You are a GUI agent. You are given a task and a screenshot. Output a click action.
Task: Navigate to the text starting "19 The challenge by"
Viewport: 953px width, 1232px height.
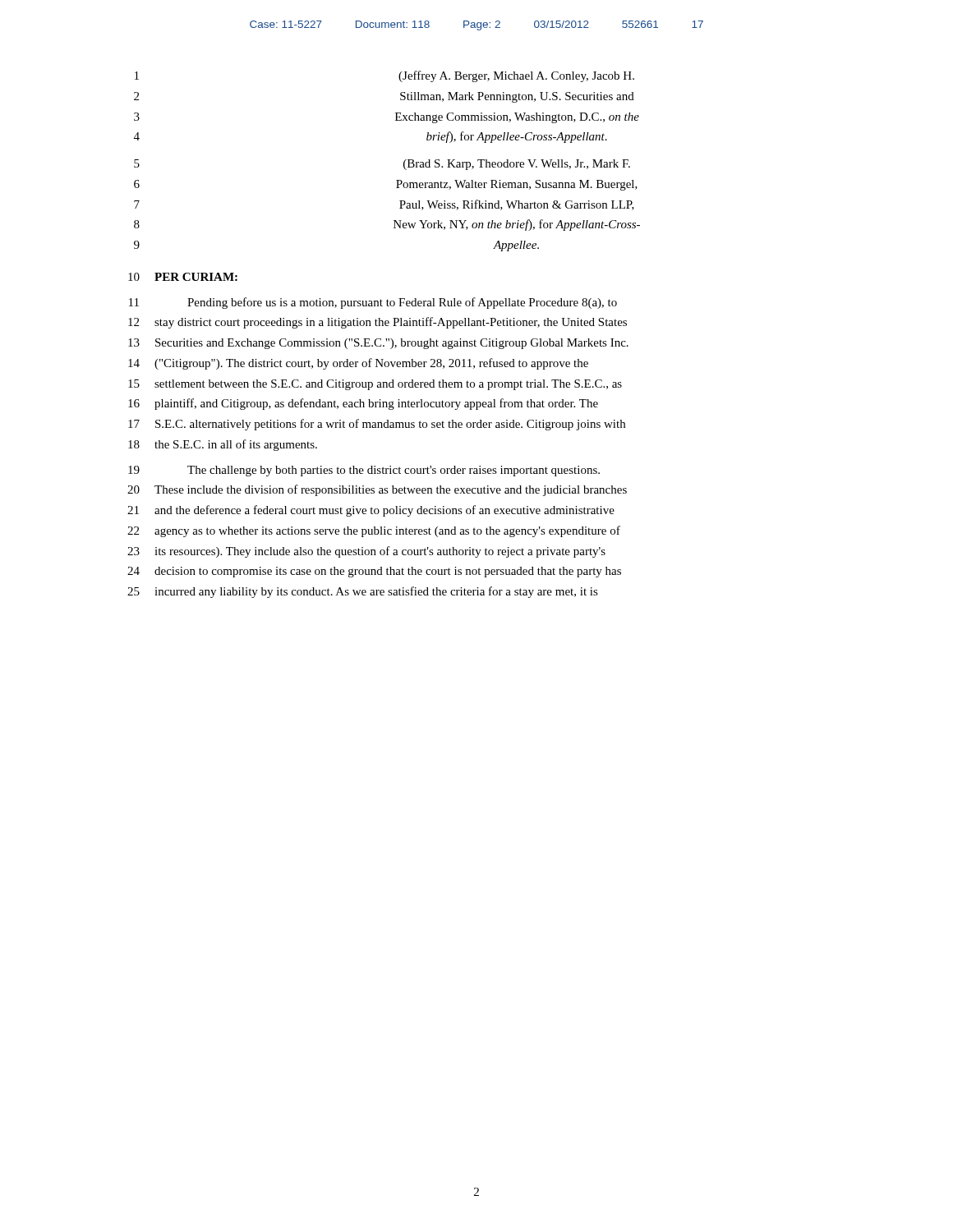tap(489, 531)
